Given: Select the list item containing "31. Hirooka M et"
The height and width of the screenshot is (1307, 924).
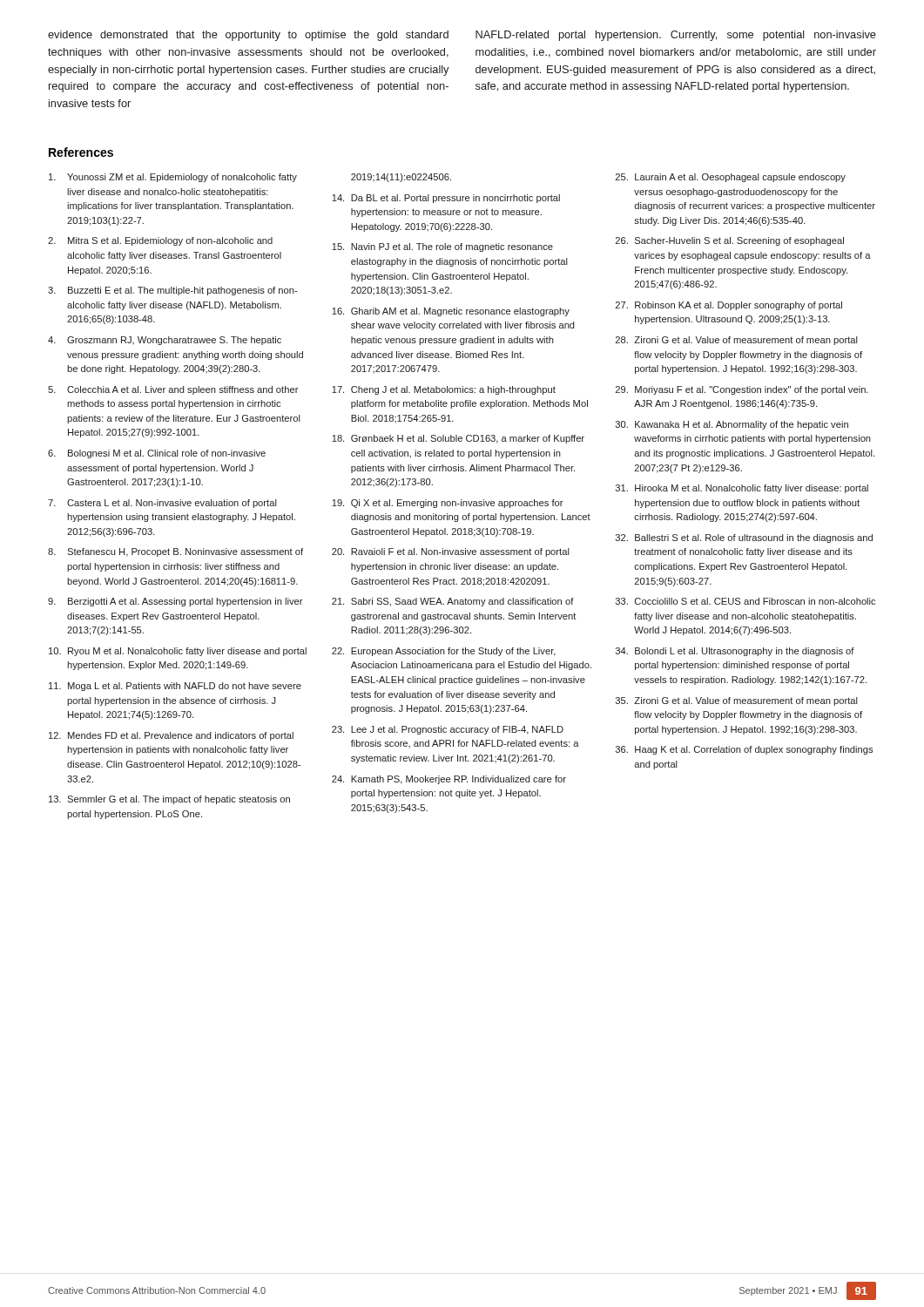Looking at the screenshot, I should [x=746, y=503].
